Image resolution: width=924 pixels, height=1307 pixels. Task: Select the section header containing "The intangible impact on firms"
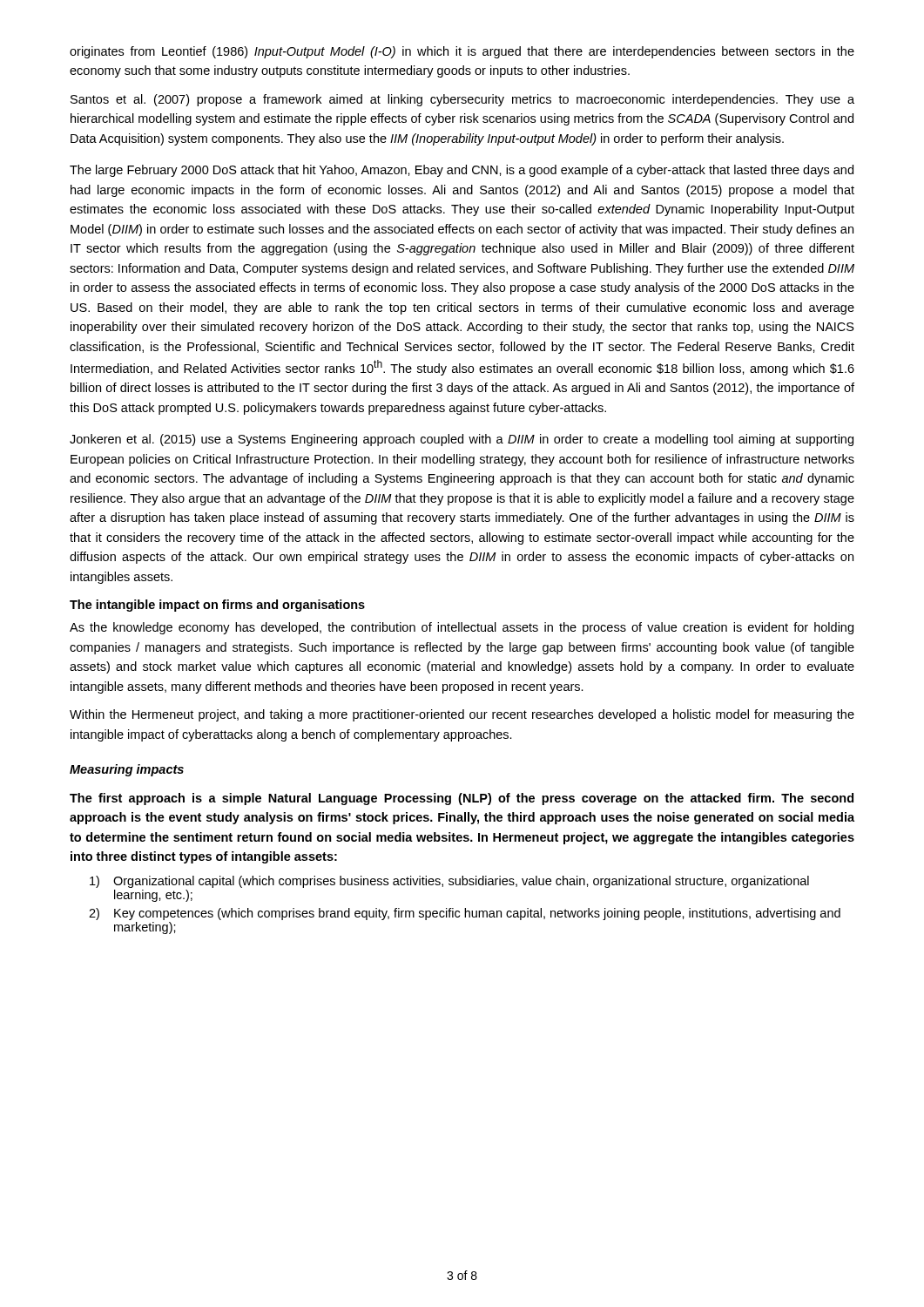point(217,605)
